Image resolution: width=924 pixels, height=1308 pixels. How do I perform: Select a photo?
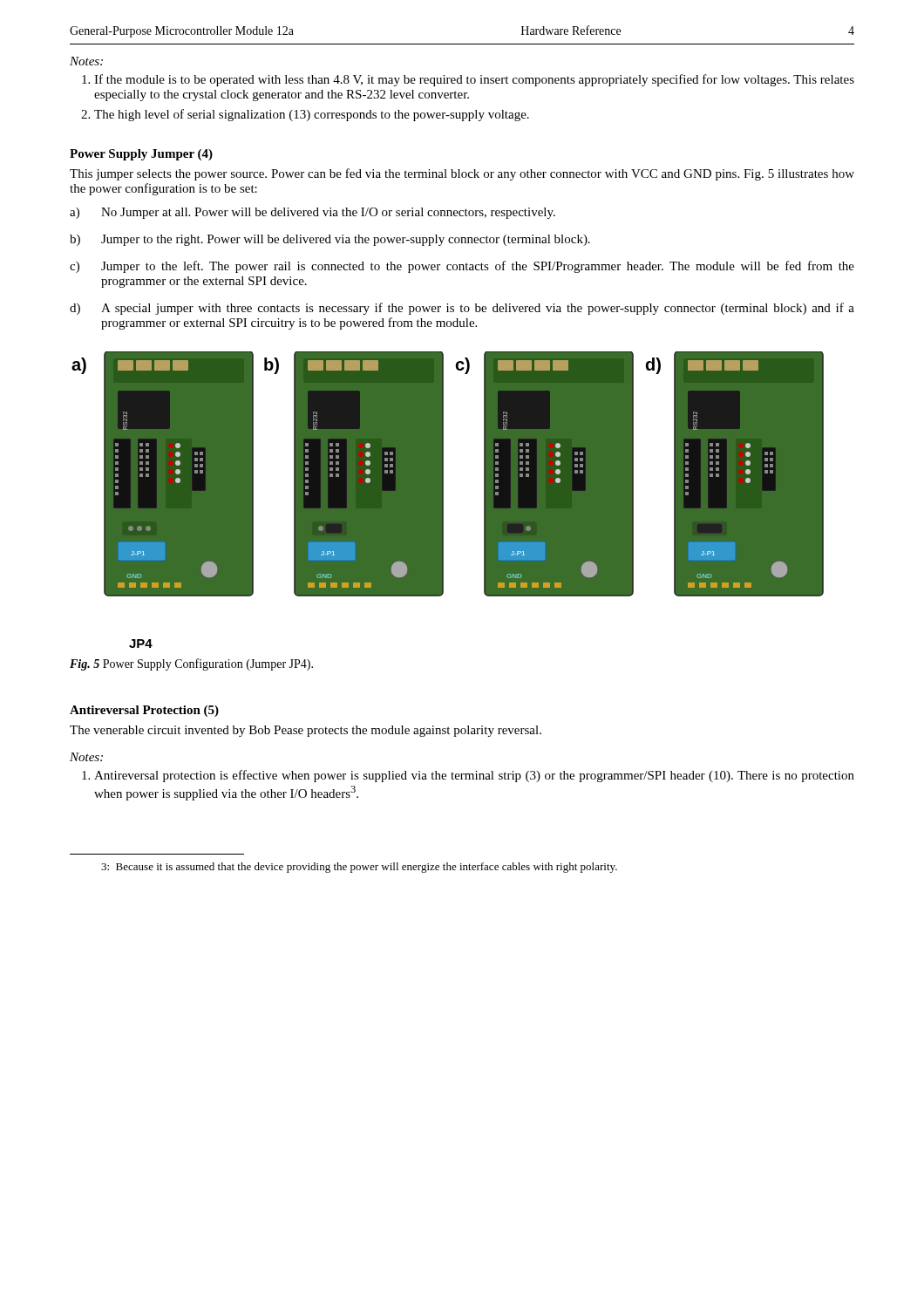tap(462, 501)
